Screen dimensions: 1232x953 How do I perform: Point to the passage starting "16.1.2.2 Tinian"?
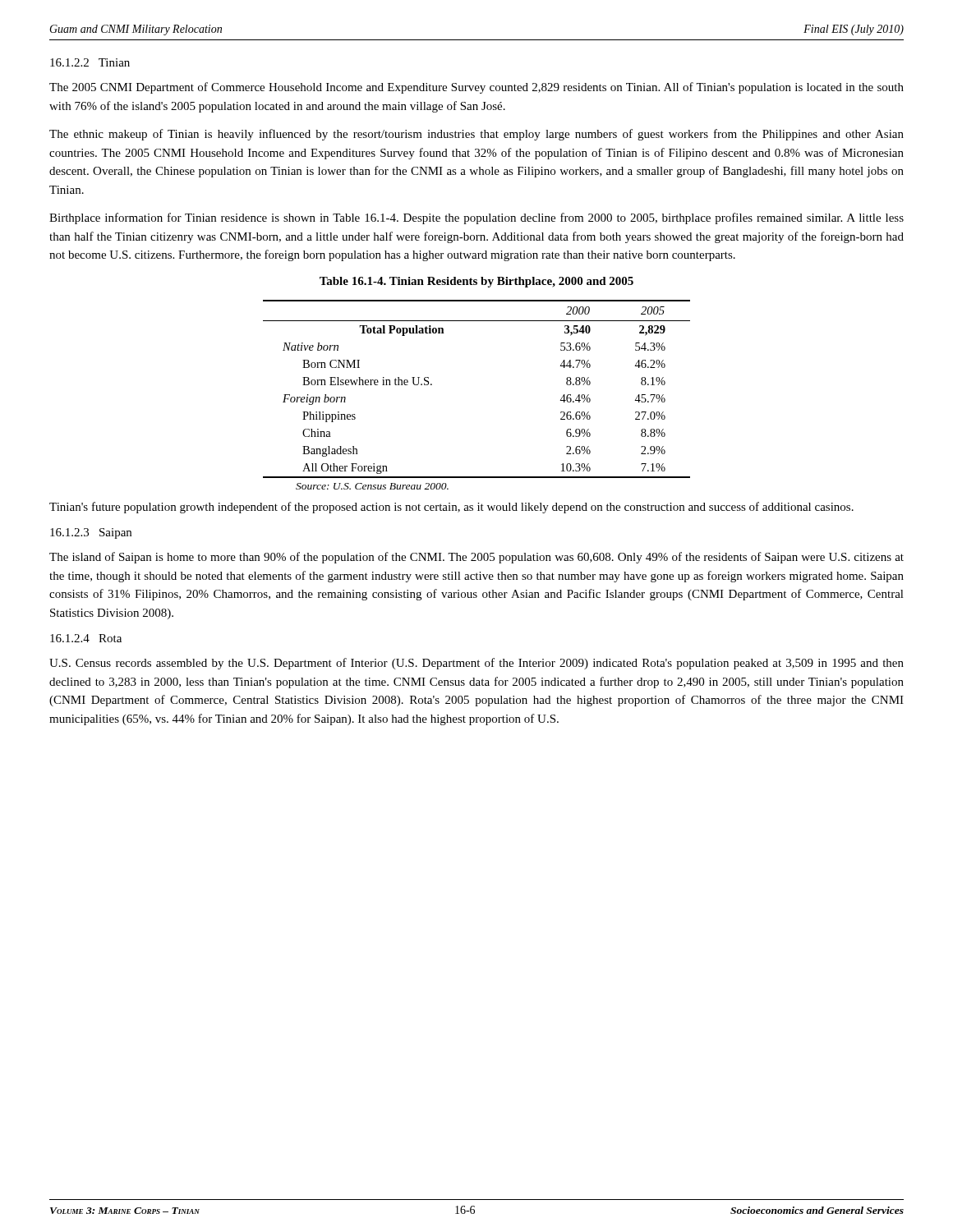(90, 62)
